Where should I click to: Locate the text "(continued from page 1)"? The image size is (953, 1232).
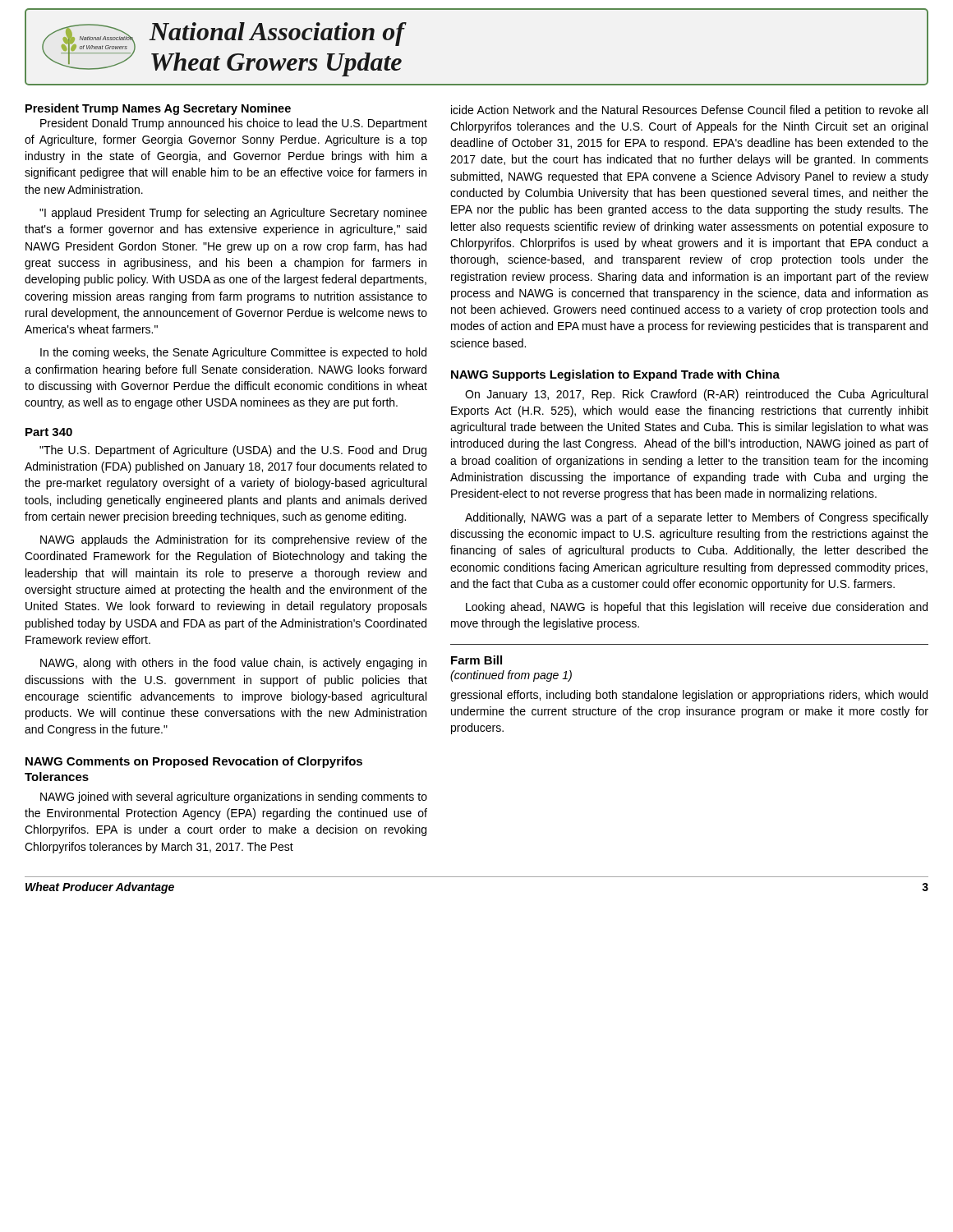pyautogui.click(x=511, y=675)
